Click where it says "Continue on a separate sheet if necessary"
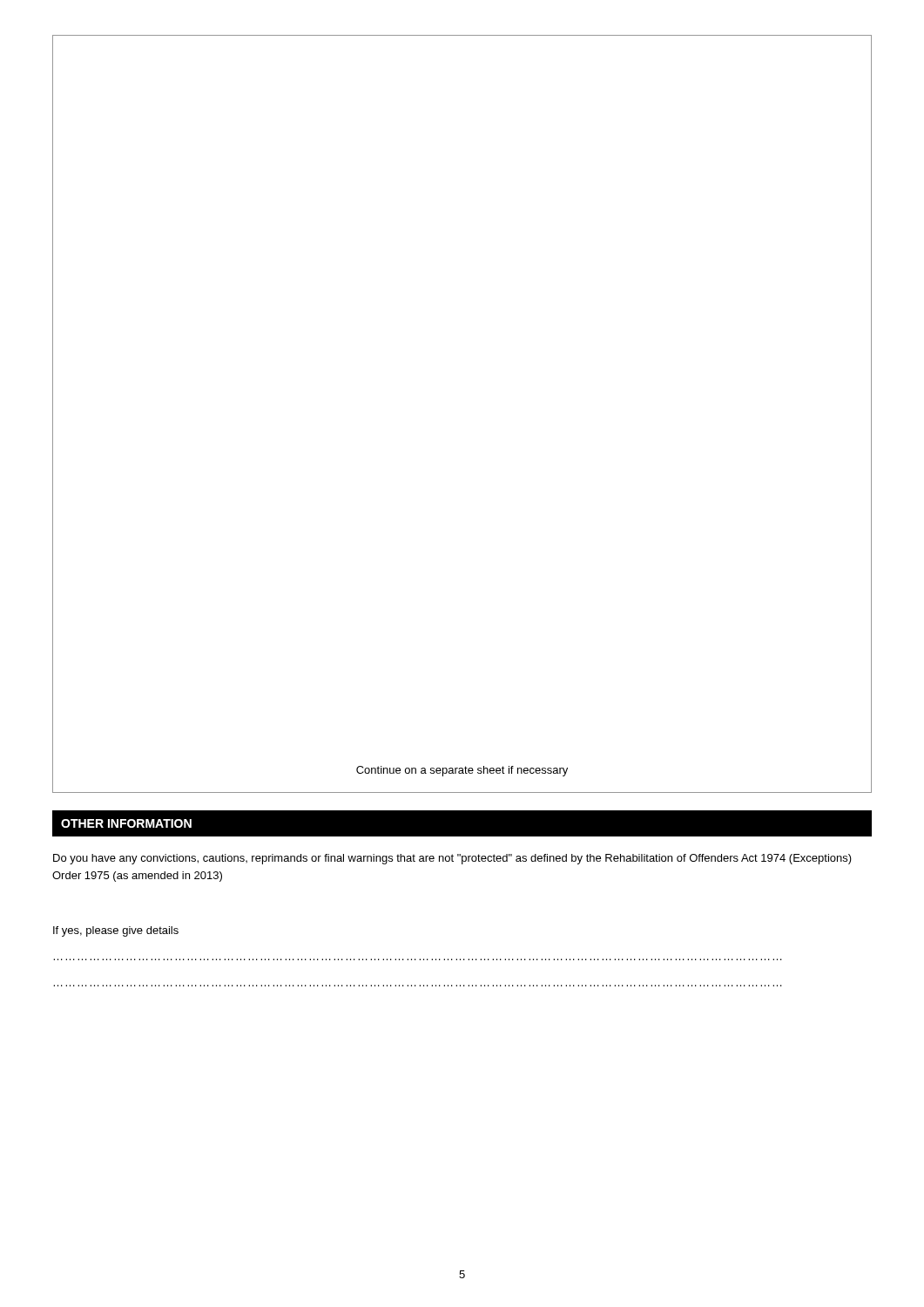Screen dimensions: 1307x924 tap(462, 770)
